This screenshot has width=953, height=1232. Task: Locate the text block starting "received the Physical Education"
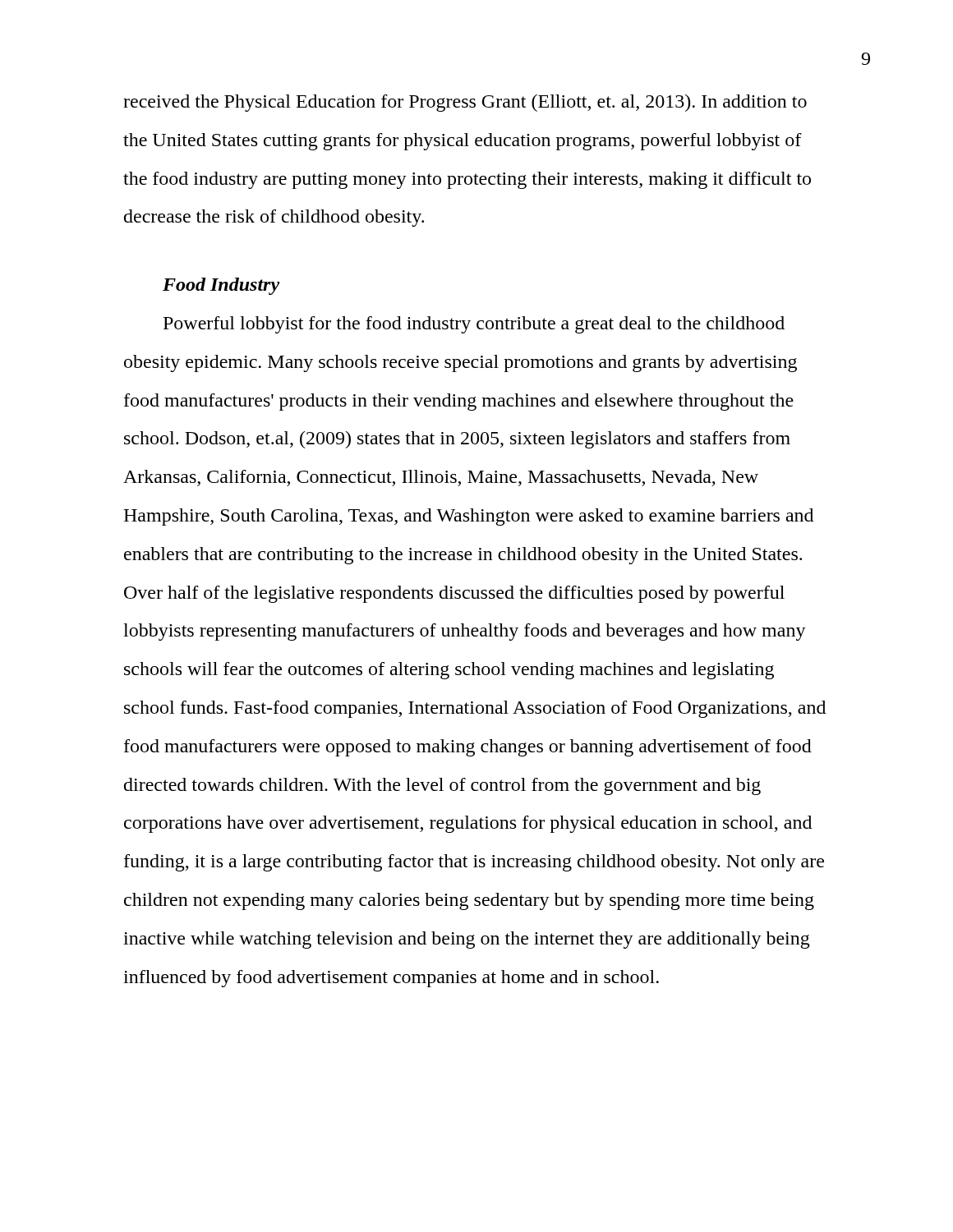(465, 103)
